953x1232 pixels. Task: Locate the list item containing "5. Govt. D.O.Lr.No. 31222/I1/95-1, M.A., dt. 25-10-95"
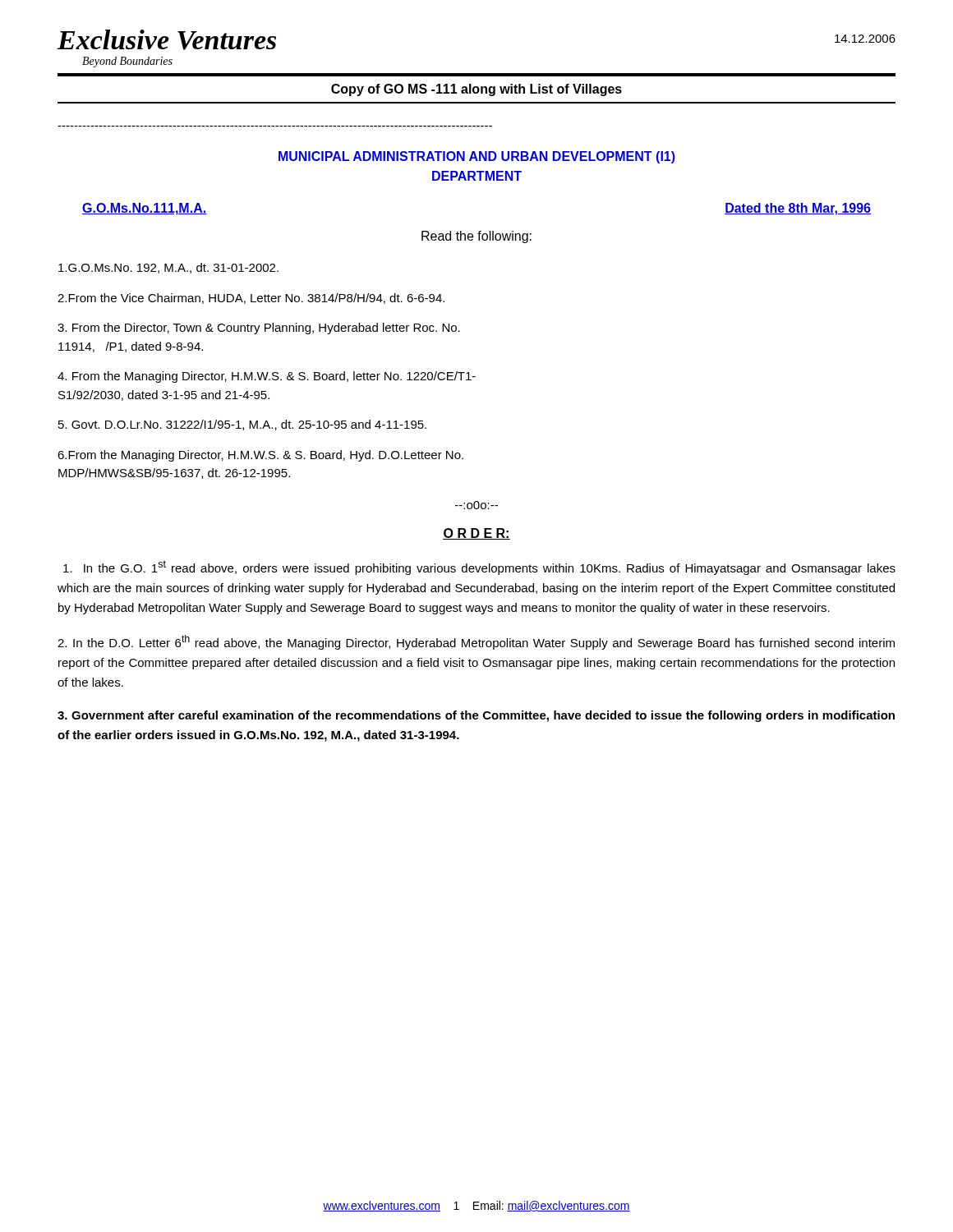point(242,425)
